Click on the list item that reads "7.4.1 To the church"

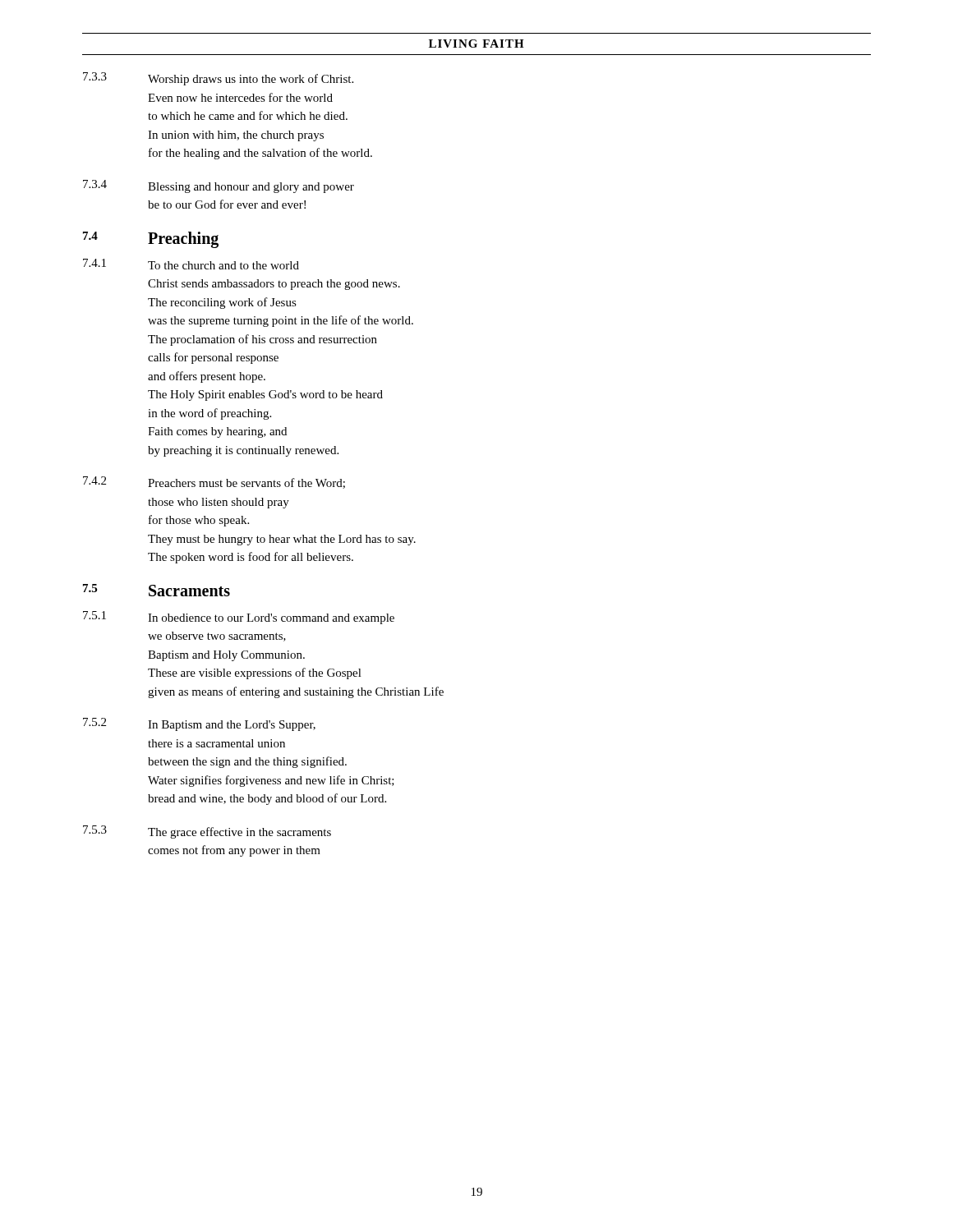coord(191,264)
